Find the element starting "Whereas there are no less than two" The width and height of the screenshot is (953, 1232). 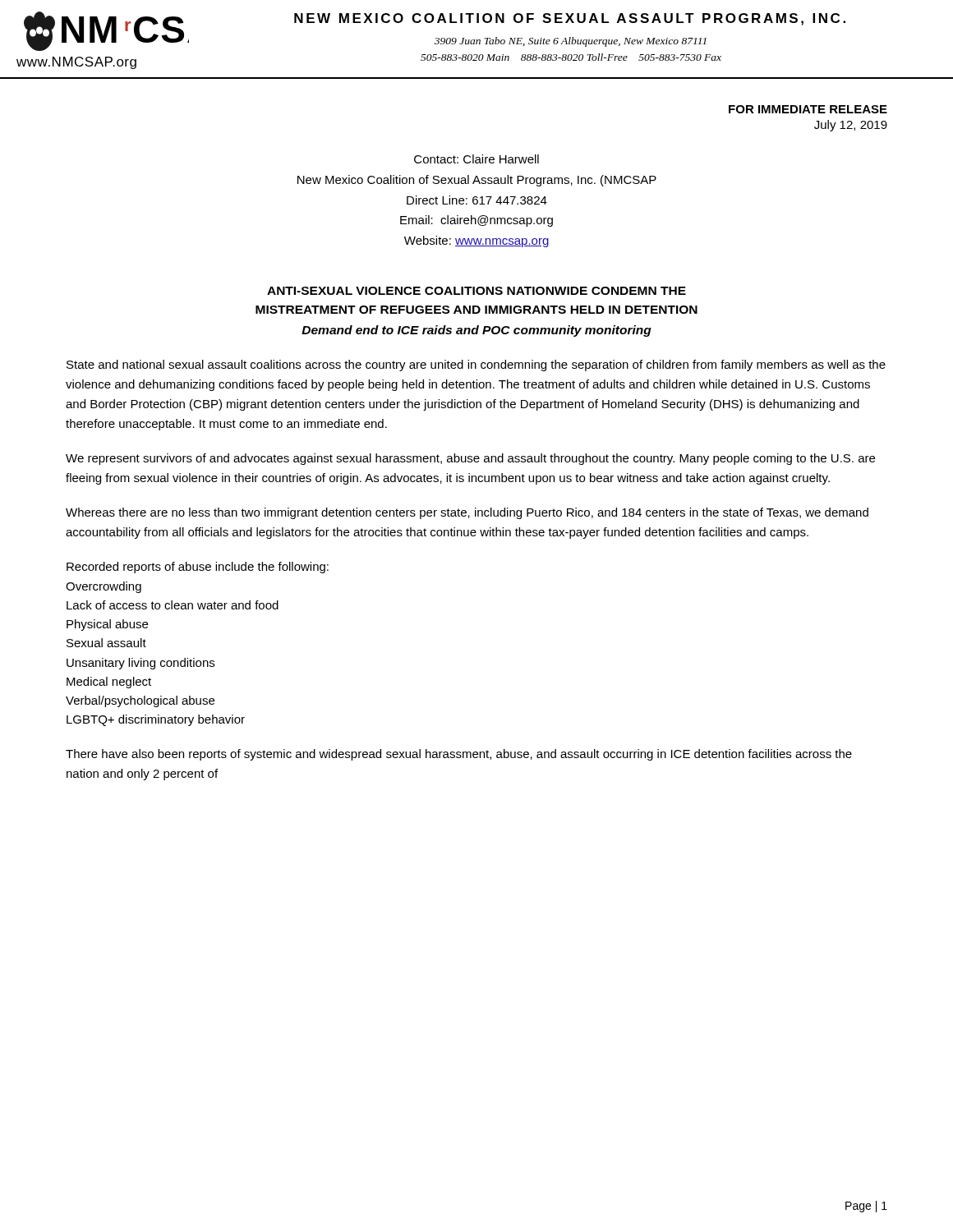tap(467, 522)
